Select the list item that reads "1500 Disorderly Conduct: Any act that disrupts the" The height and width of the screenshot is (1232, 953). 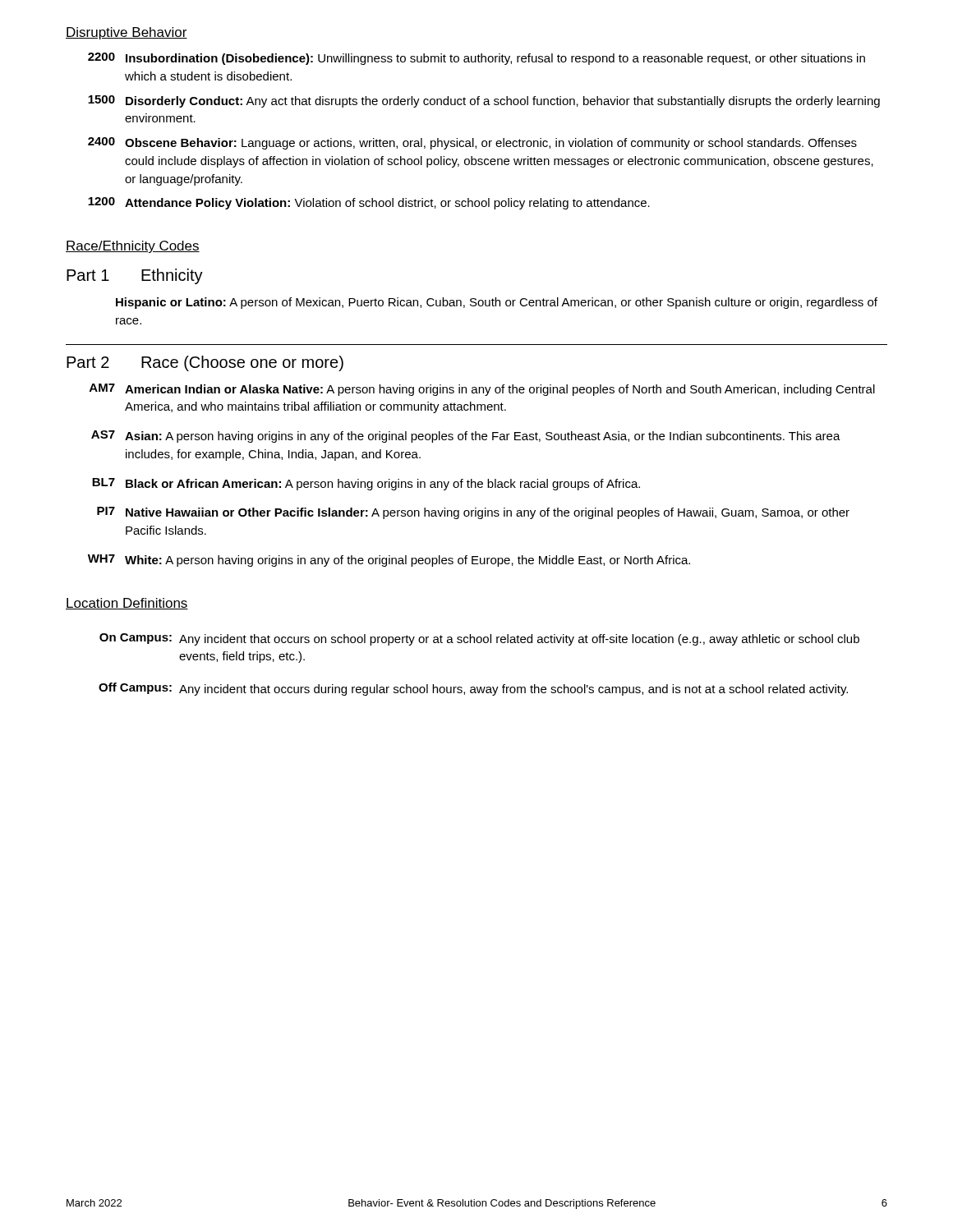(x=476, y=109)
